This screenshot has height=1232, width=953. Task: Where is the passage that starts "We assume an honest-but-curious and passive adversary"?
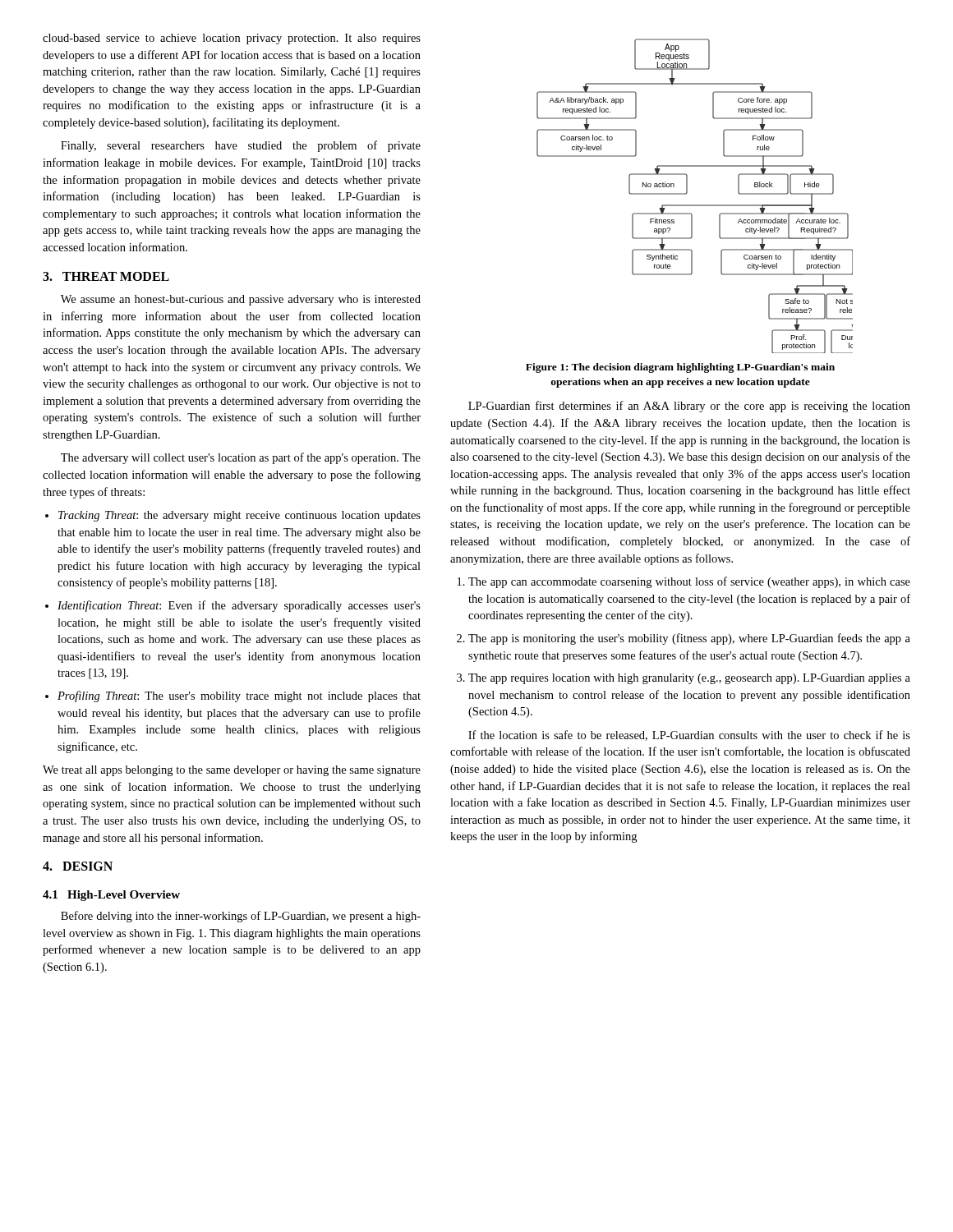232,396
